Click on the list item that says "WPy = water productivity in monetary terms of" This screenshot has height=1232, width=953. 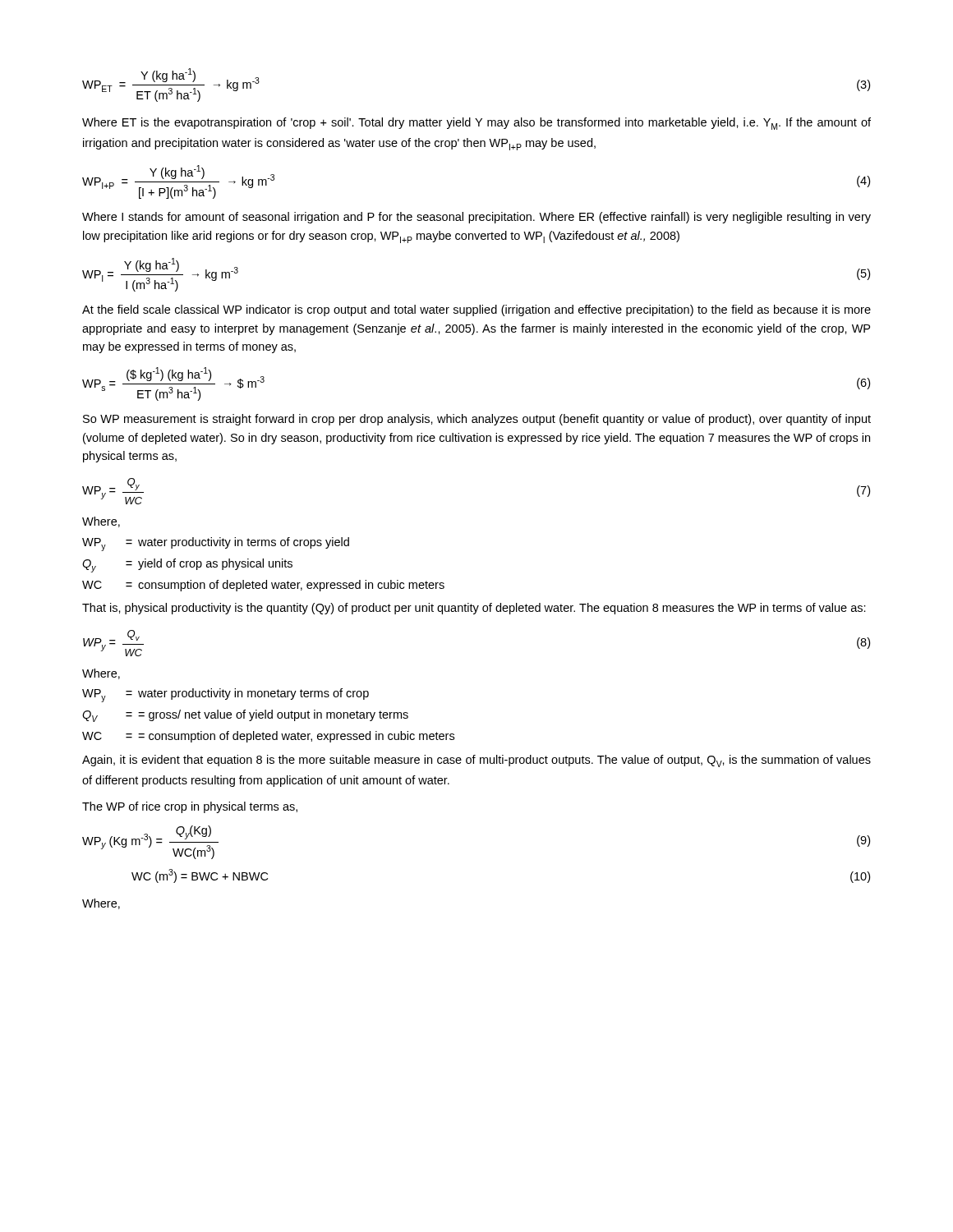pyautogui.click(x=226, y=695)
